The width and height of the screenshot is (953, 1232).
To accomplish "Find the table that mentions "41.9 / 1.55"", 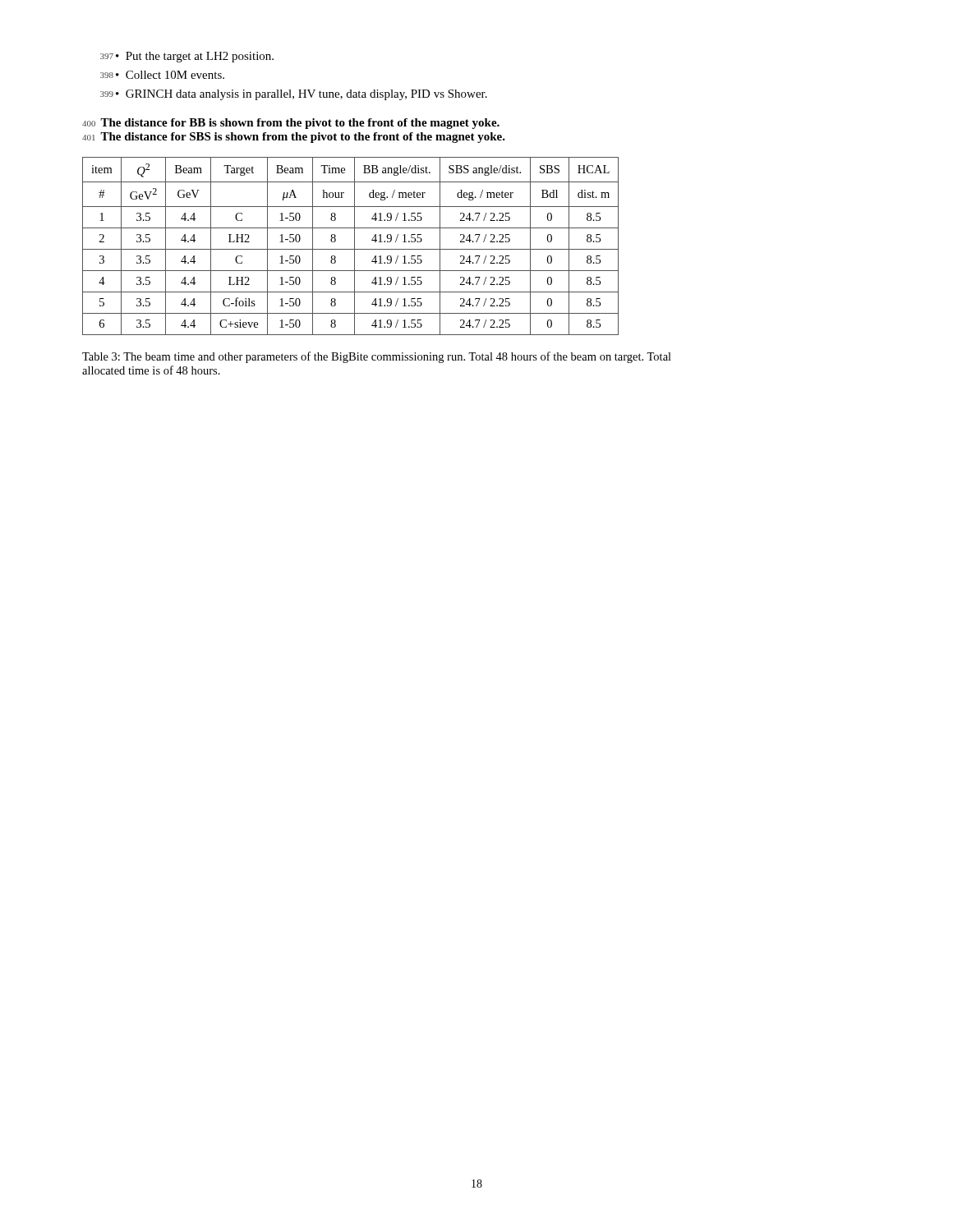I will (476, 246).
